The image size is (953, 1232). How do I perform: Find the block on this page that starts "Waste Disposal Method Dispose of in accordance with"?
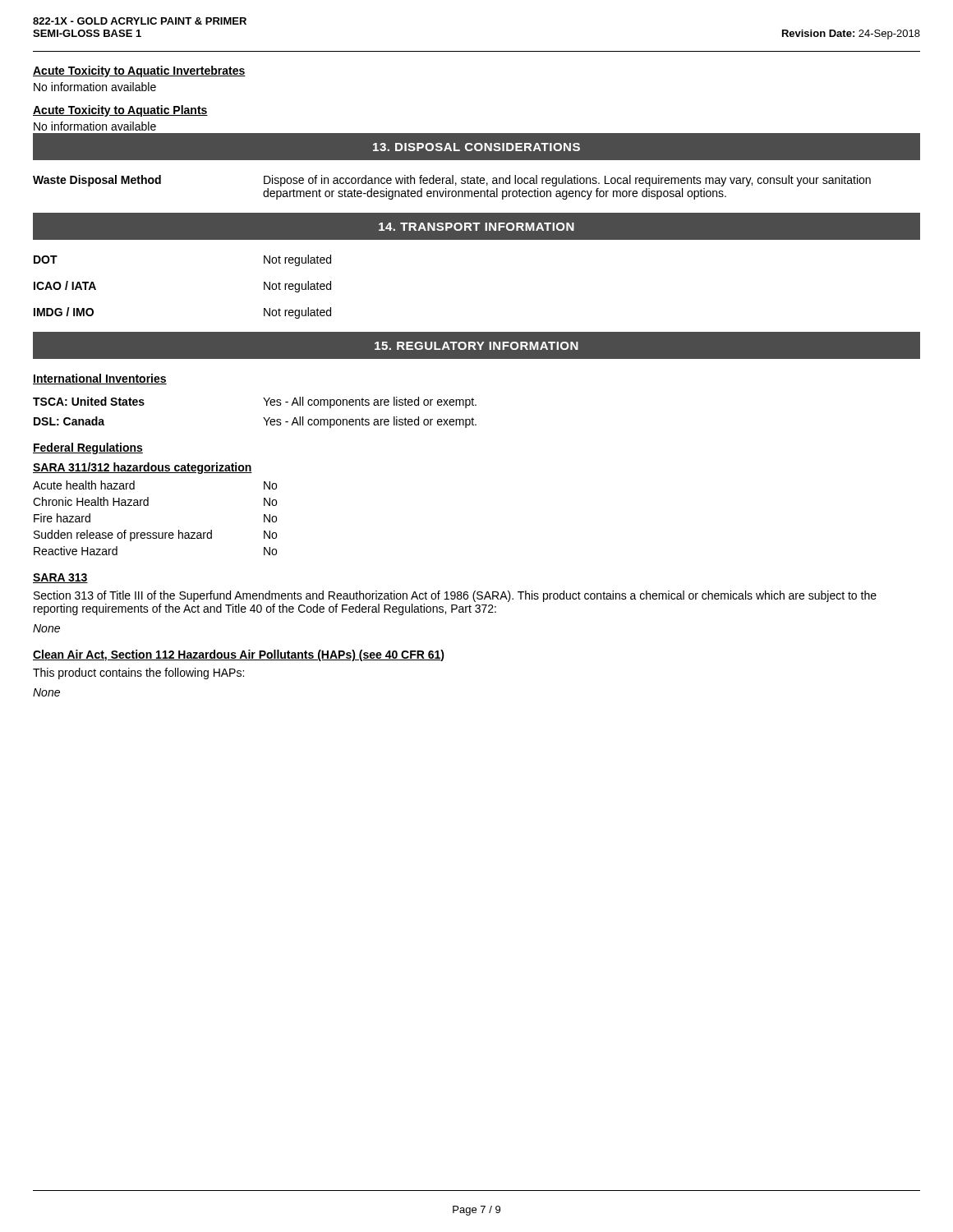[x=476, y=185]
